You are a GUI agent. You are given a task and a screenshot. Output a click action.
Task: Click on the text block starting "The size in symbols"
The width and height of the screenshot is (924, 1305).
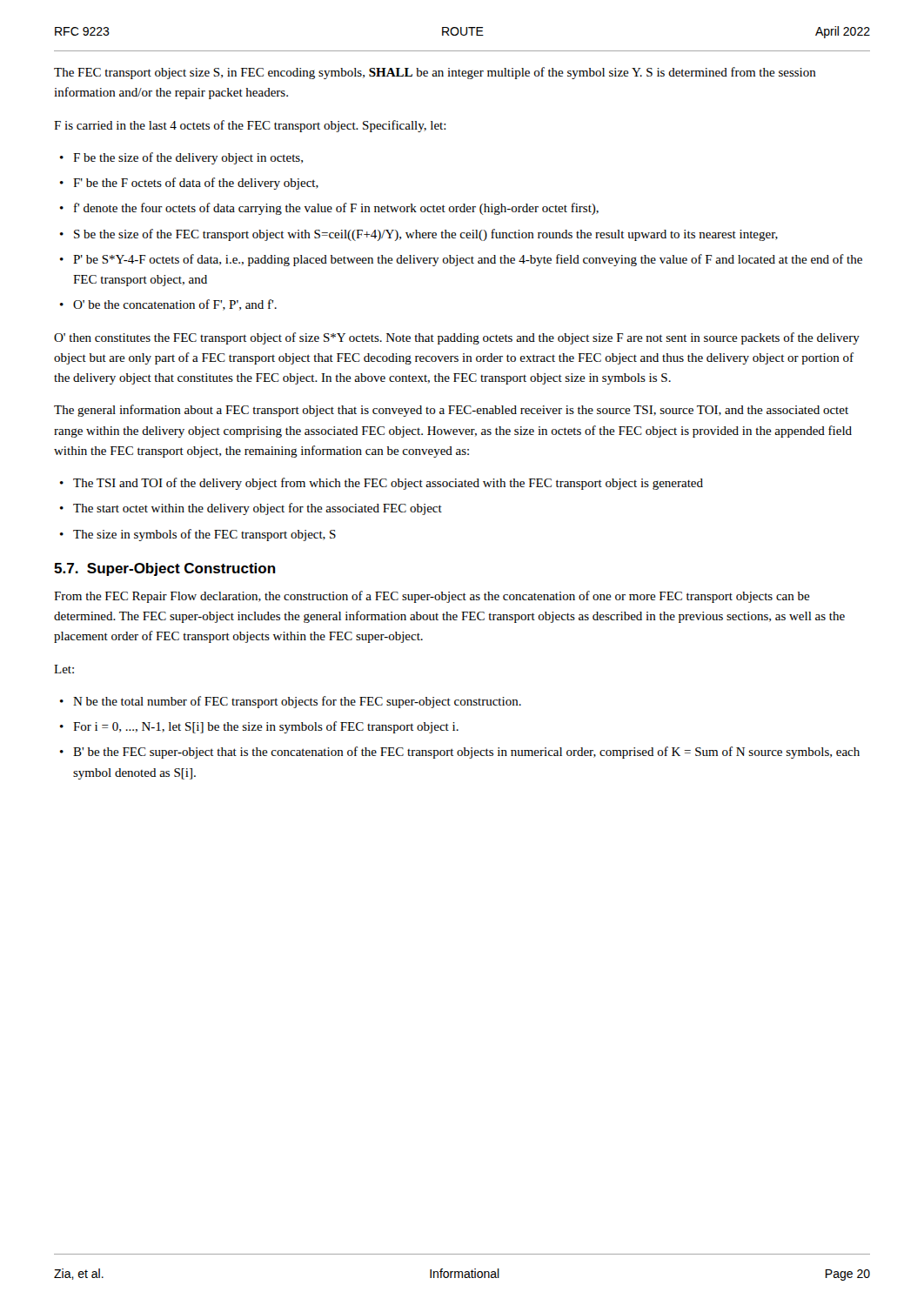[x=205, y=534]
